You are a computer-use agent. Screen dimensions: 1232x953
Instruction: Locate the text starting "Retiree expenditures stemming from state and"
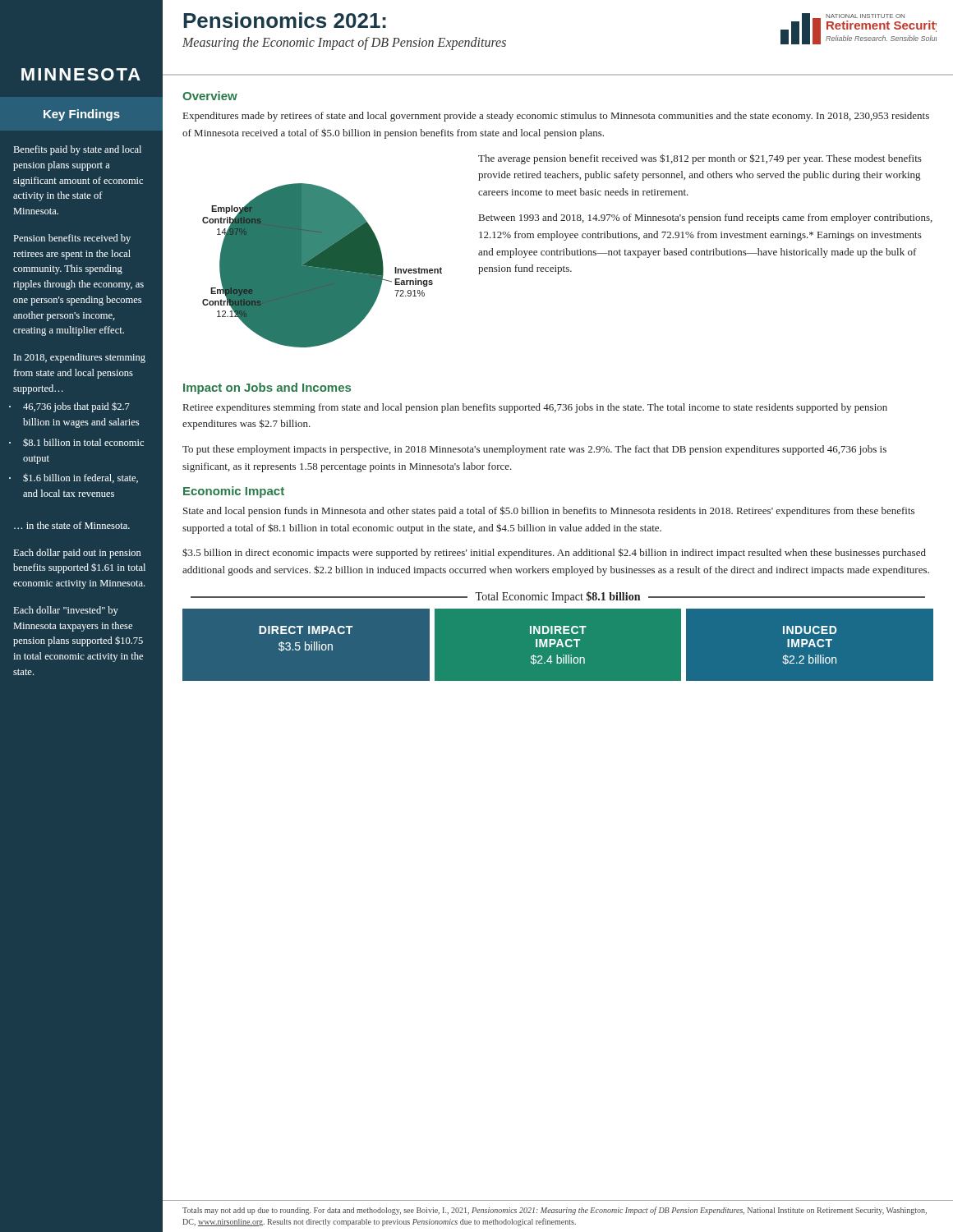535,415
